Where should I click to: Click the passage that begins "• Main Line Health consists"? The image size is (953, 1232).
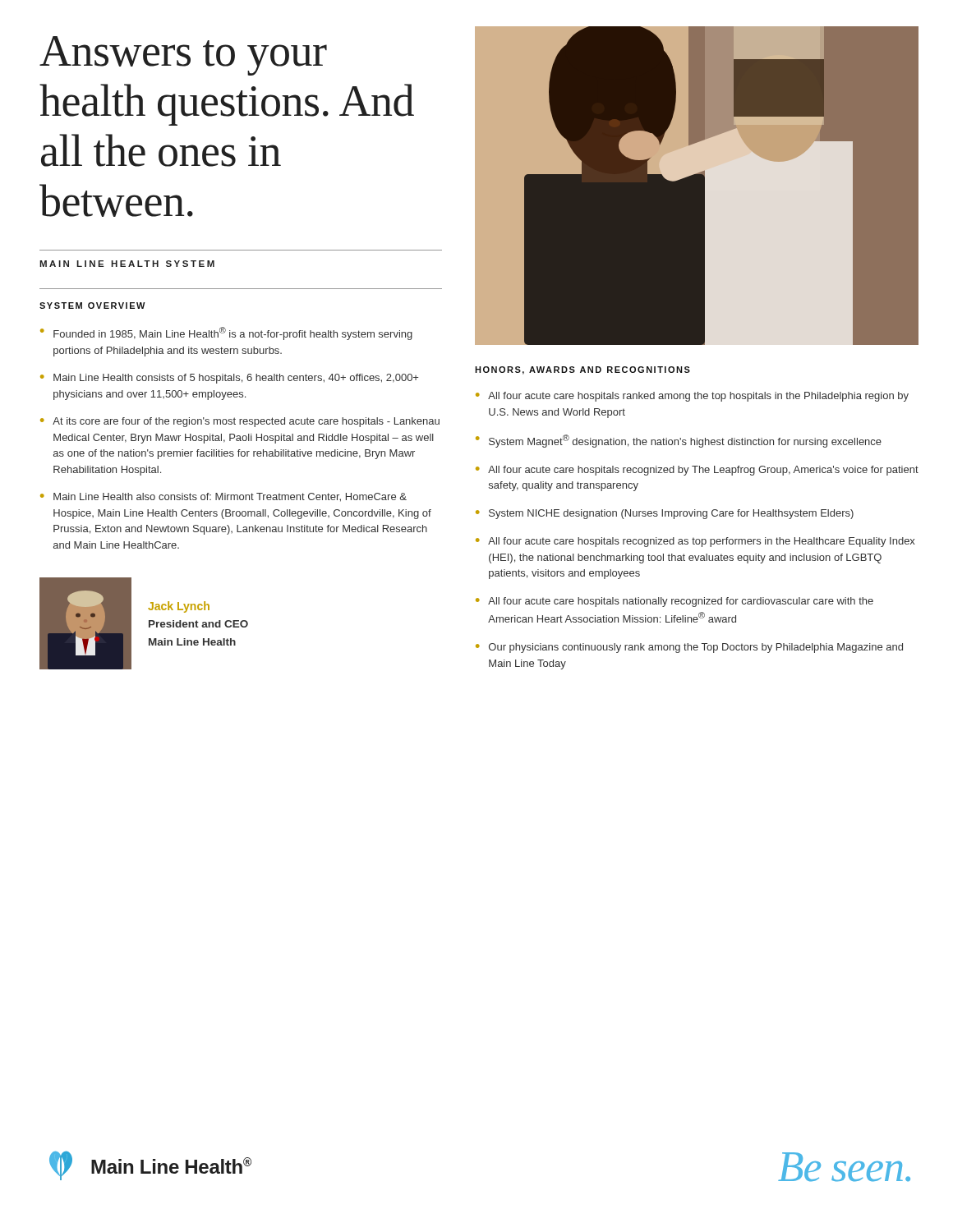click(x=241, y=386)
